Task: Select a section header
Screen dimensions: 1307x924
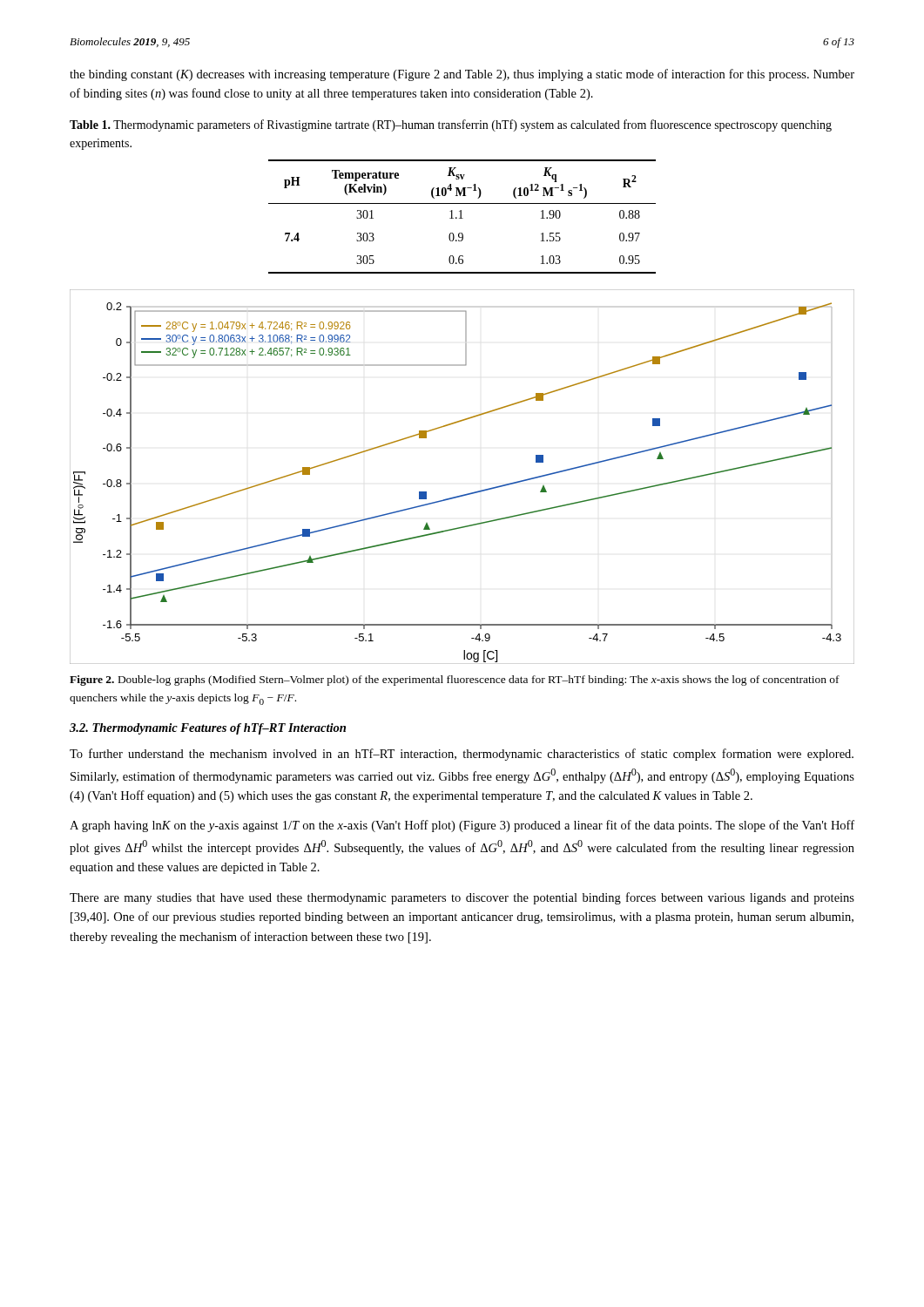Action: 208,728
